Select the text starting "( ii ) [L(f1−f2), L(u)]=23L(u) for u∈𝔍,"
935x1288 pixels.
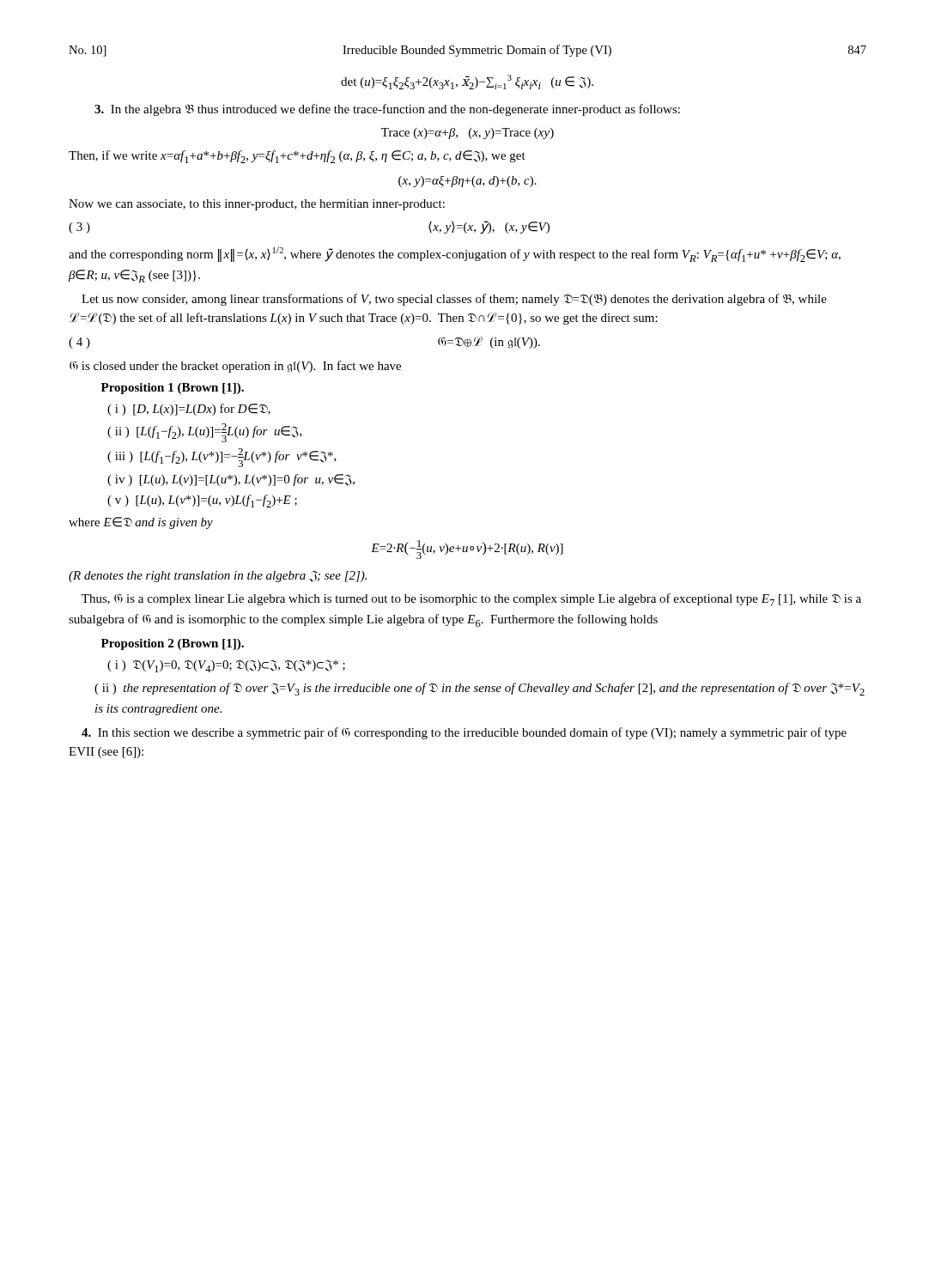point(205,432)
